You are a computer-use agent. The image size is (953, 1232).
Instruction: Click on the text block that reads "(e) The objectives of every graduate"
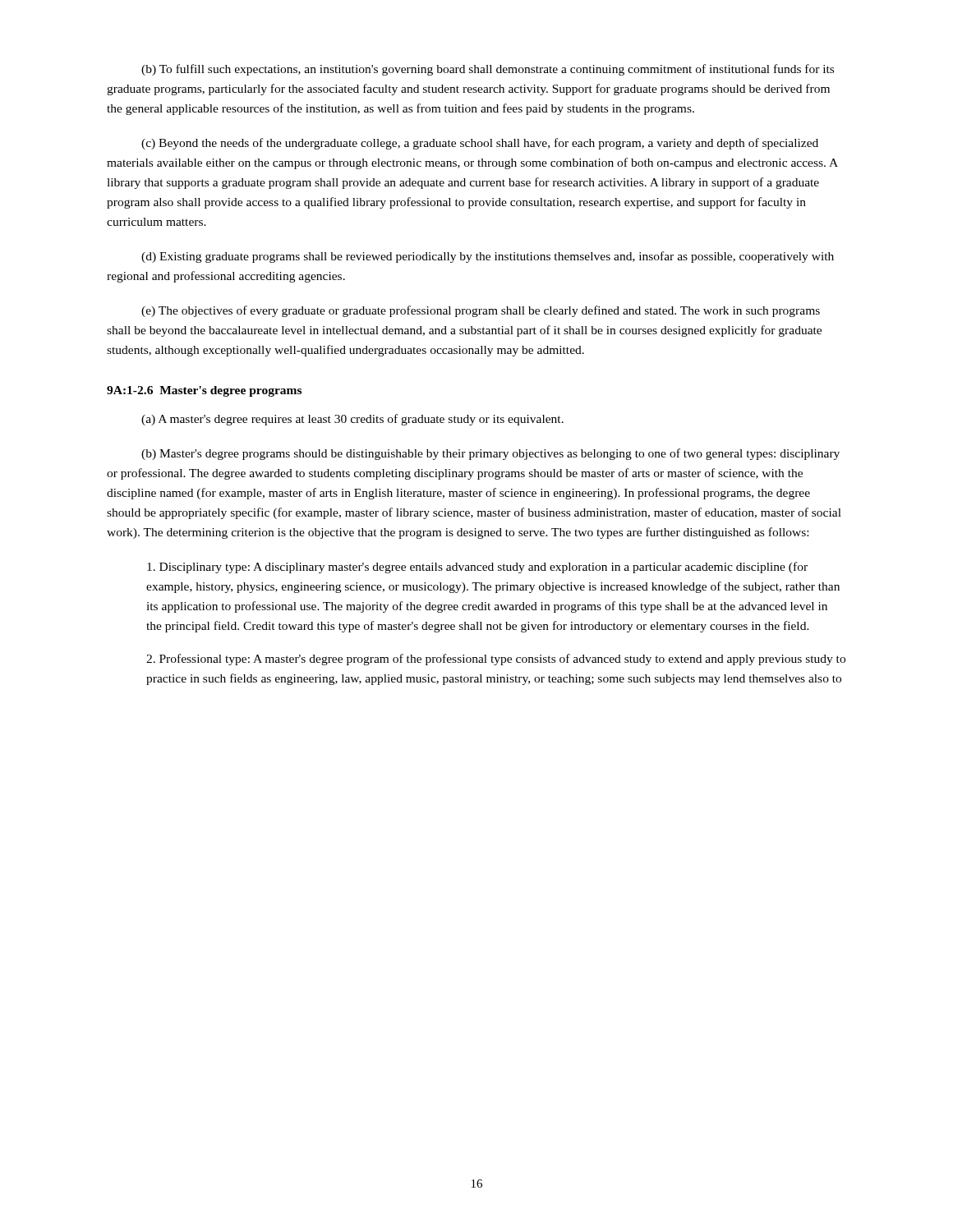[464, 330]
